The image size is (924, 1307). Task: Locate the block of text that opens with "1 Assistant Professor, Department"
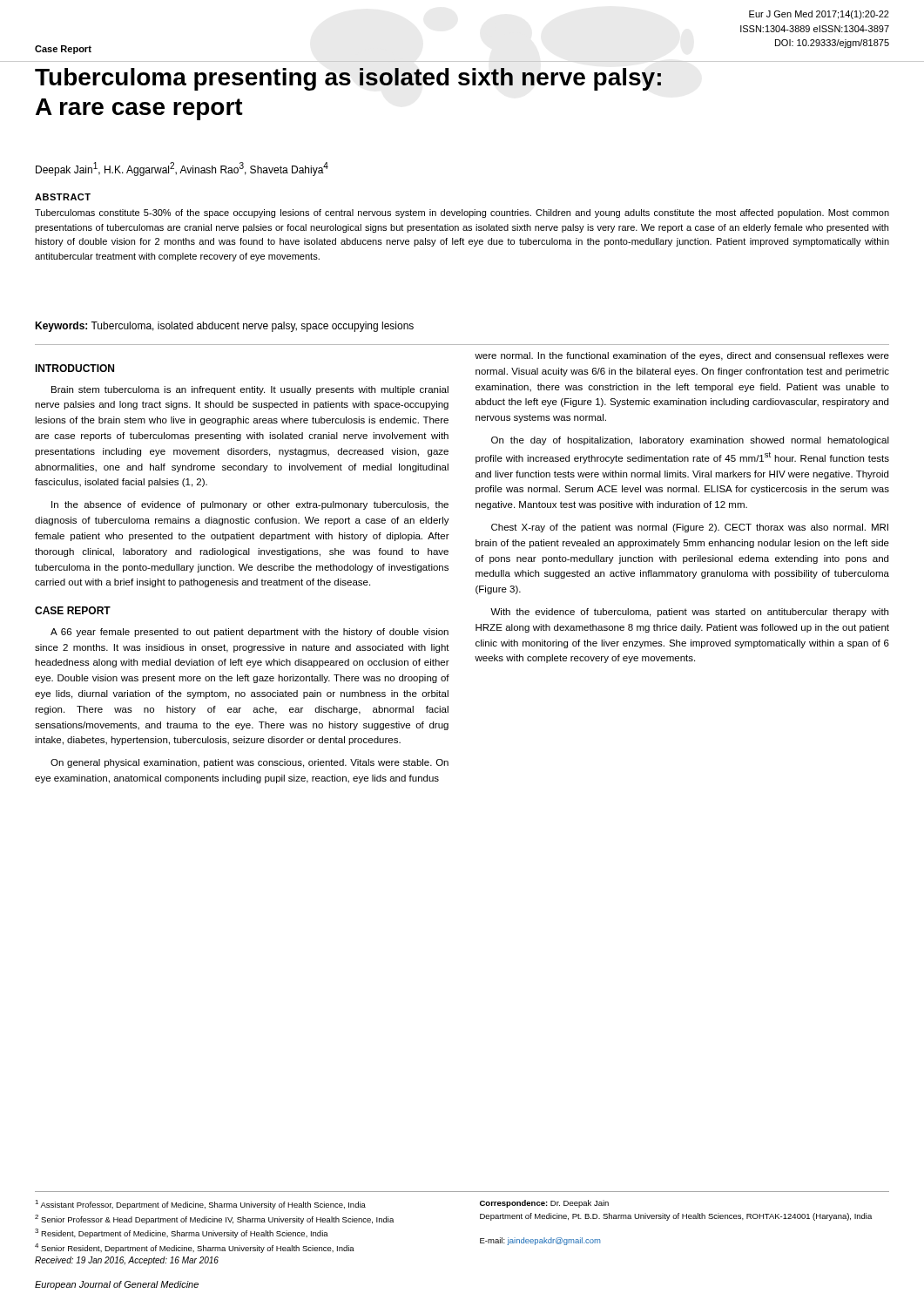tap(214, 1226)
